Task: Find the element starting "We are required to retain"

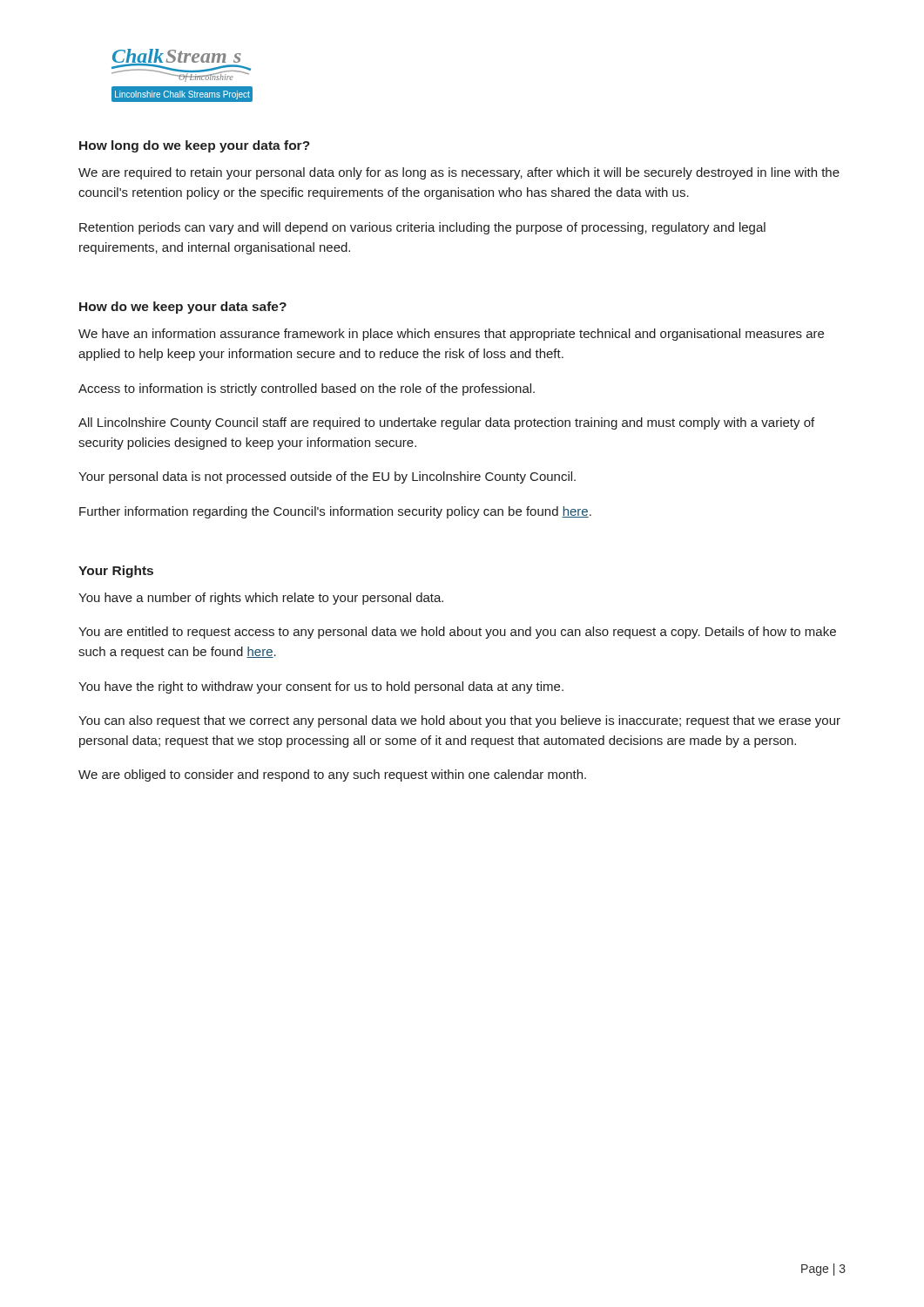Action: 459,182
